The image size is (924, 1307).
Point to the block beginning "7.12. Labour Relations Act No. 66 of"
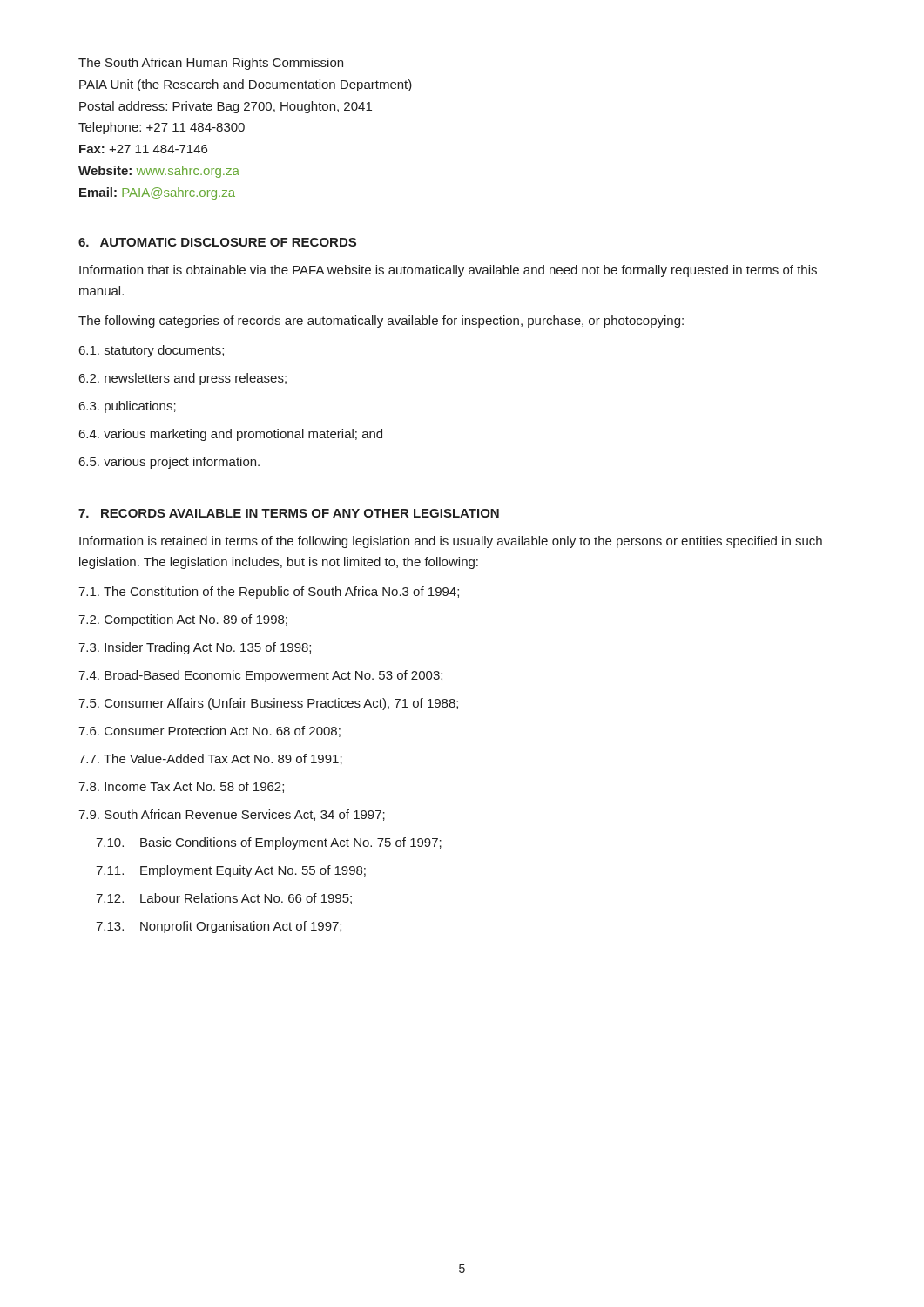coord(224,898)
